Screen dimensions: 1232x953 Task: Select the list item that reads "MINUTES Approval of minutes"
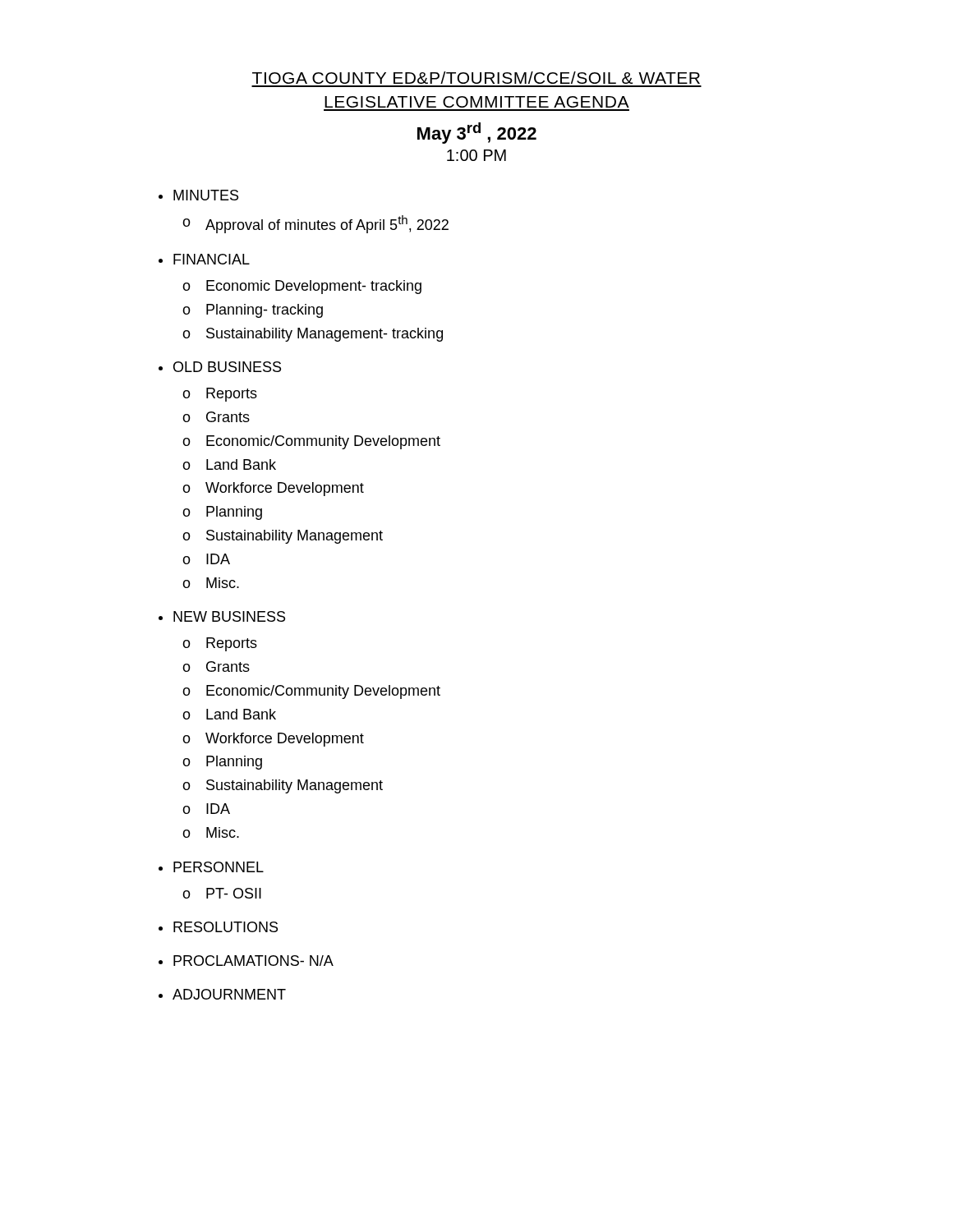[206, 195]
